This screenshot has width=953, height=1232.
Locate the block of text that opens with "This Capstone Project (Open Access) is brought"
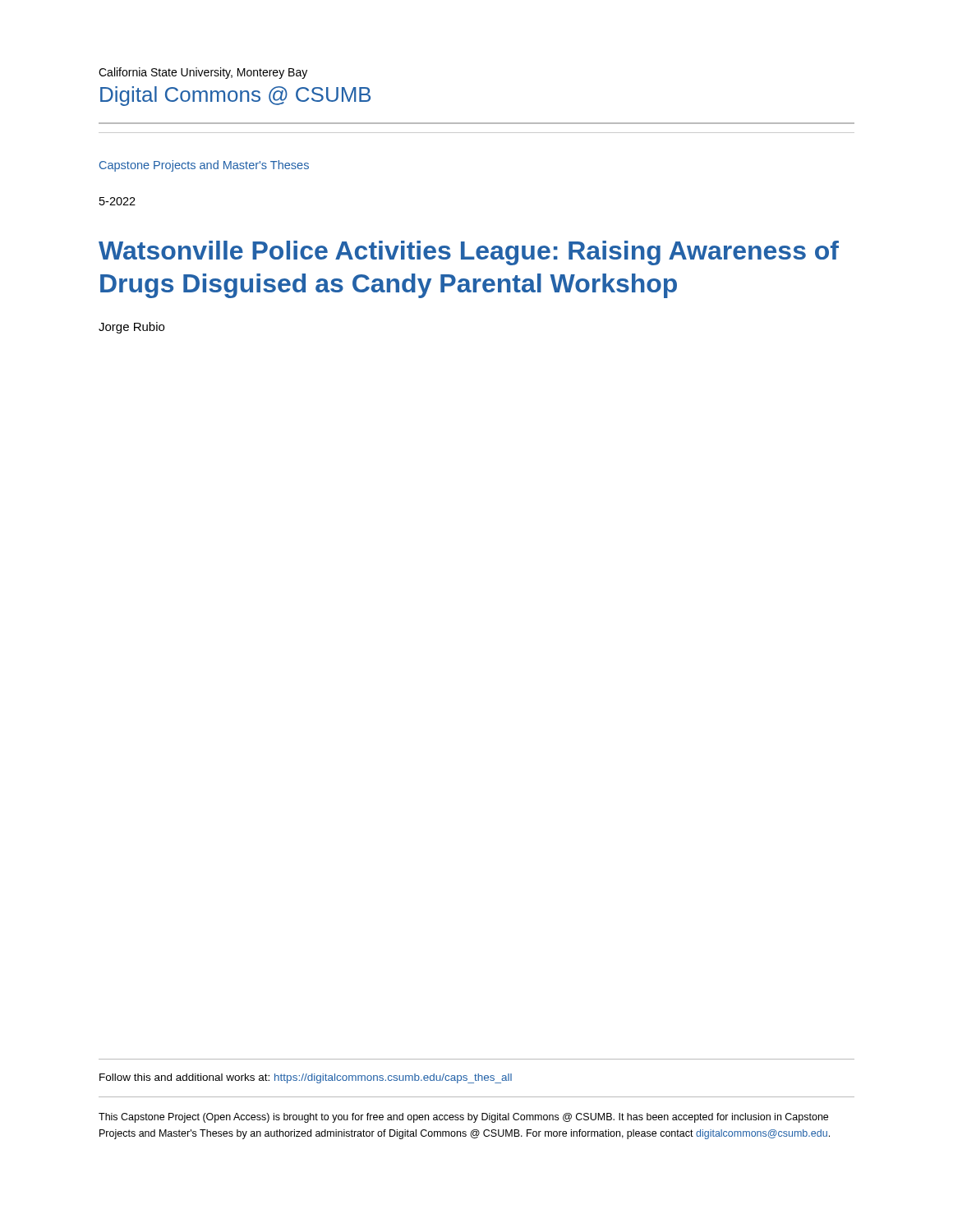[x=465, y=1125]
